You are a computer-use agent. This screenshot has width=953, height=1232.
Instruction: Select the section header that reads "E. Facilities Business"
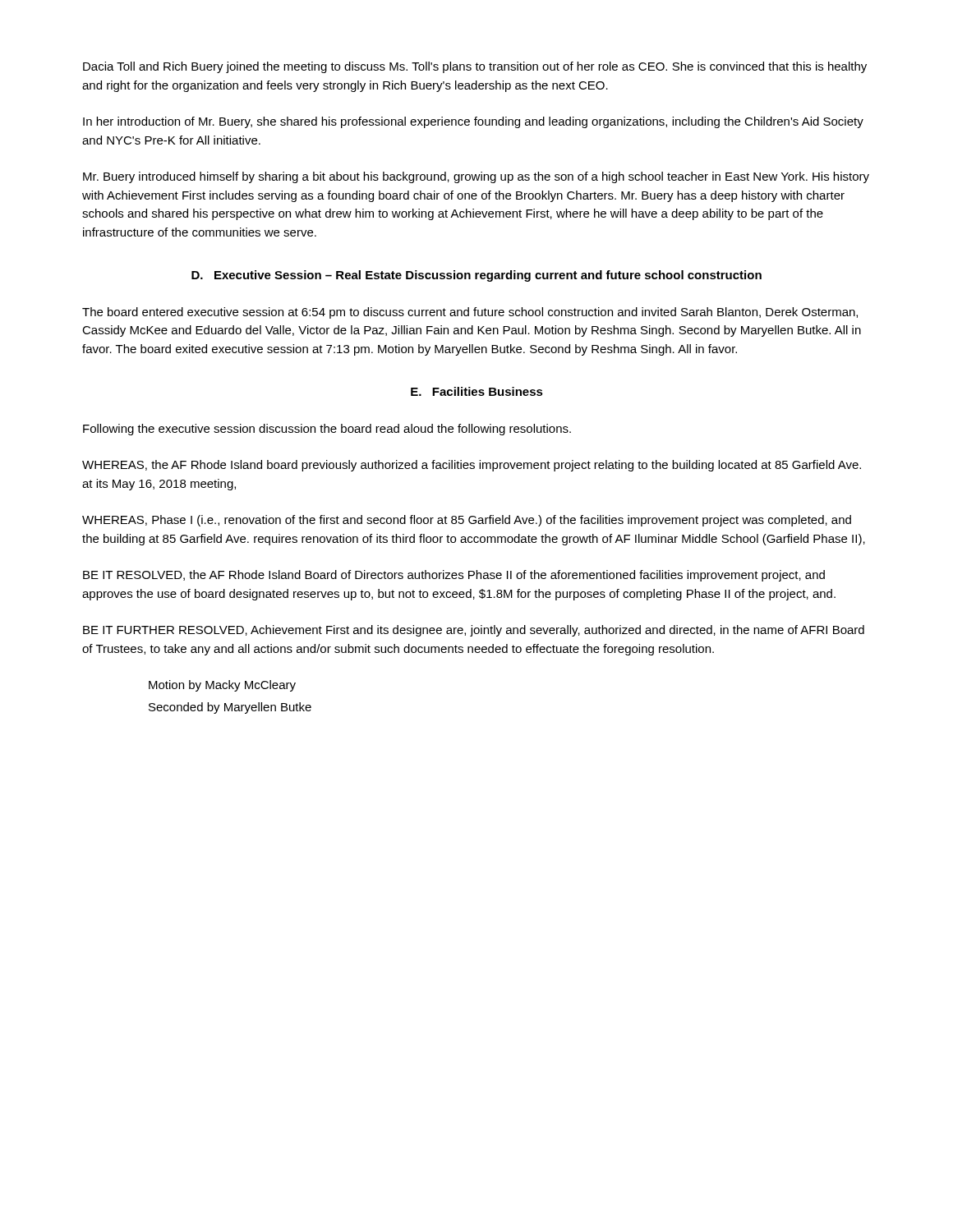(x=476, y=391)
